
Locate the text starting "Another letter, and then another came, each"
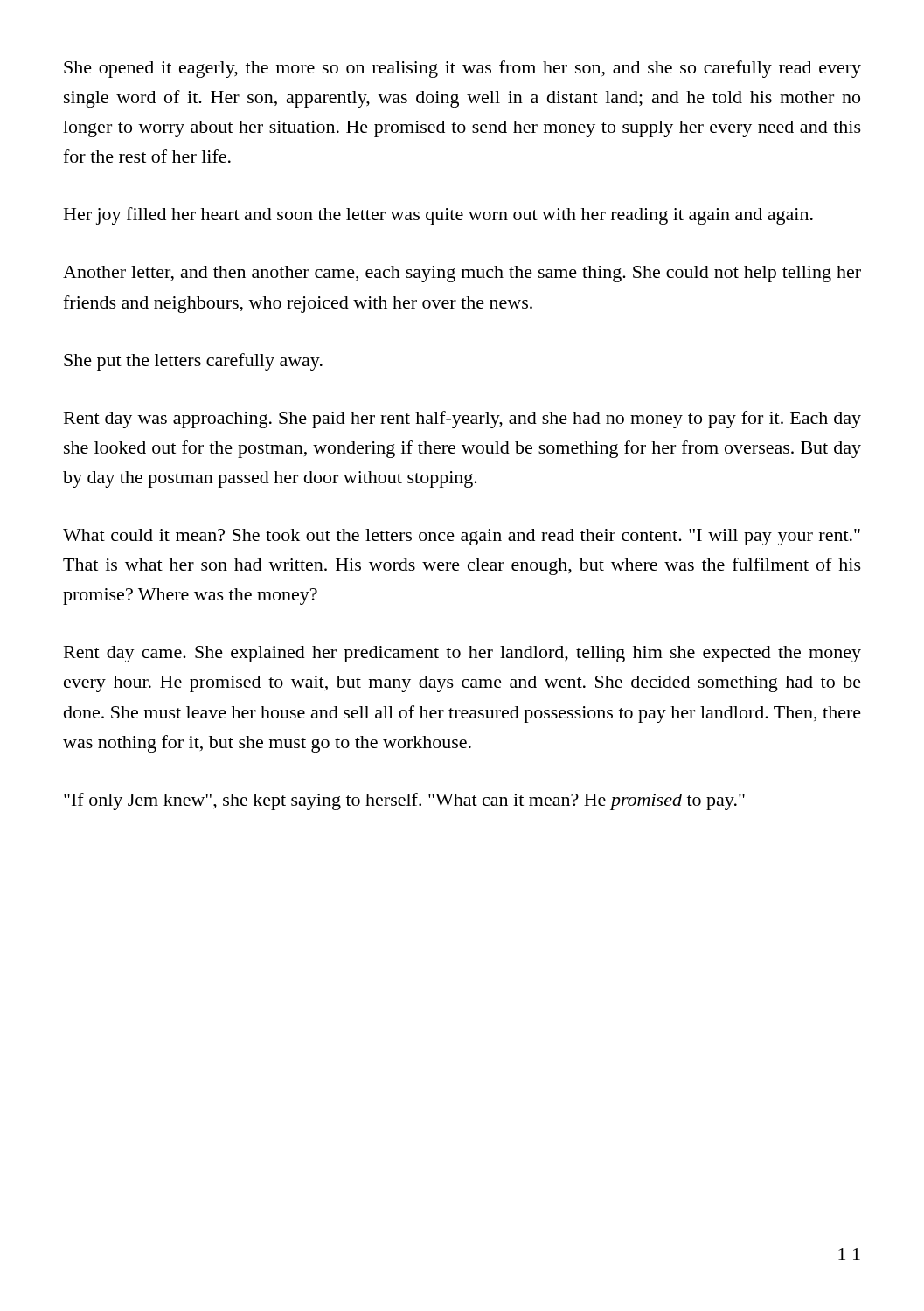pos(462,287)
